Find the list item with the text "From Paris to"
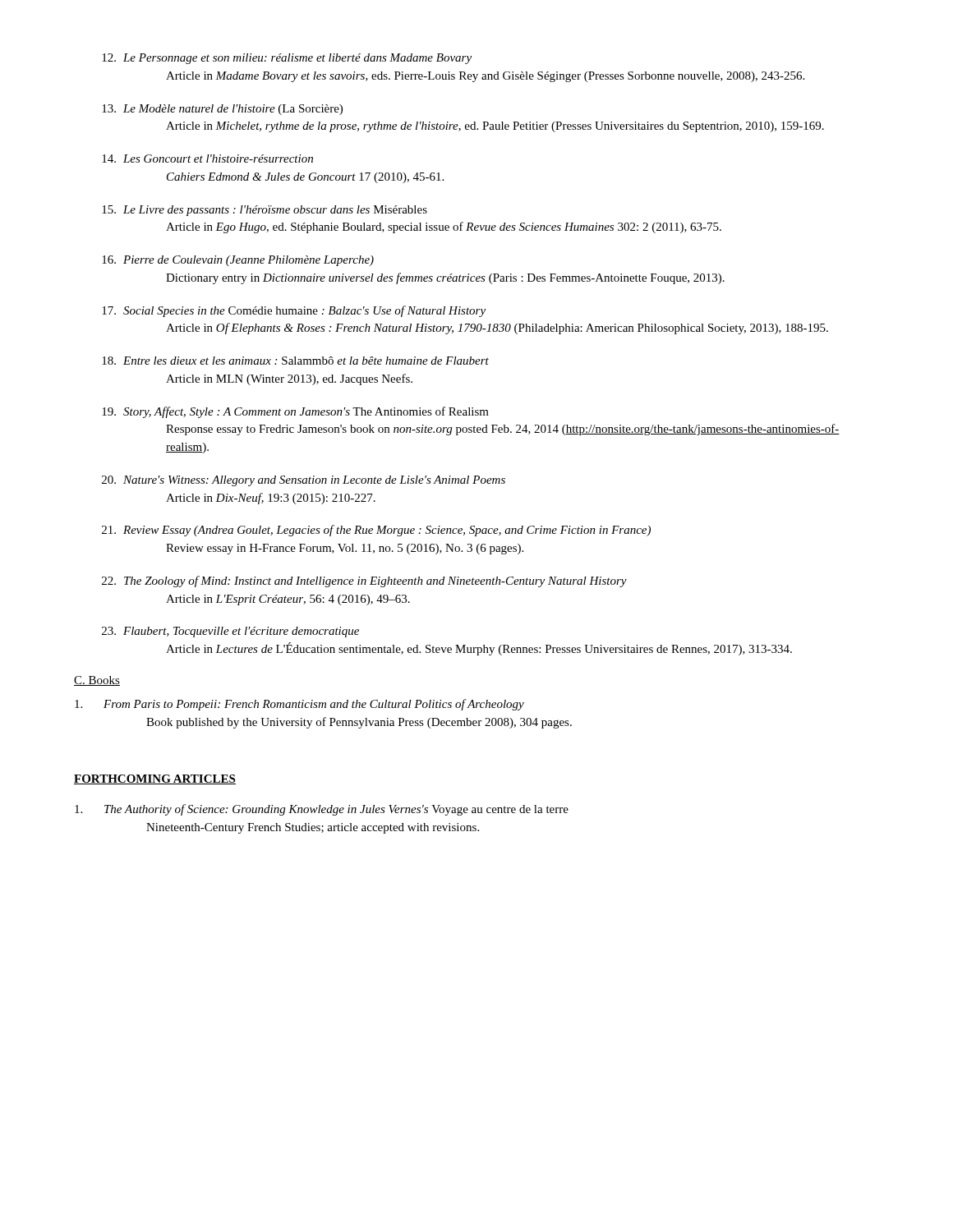This screenshot has height=1232, width=953. pos(476,713)
